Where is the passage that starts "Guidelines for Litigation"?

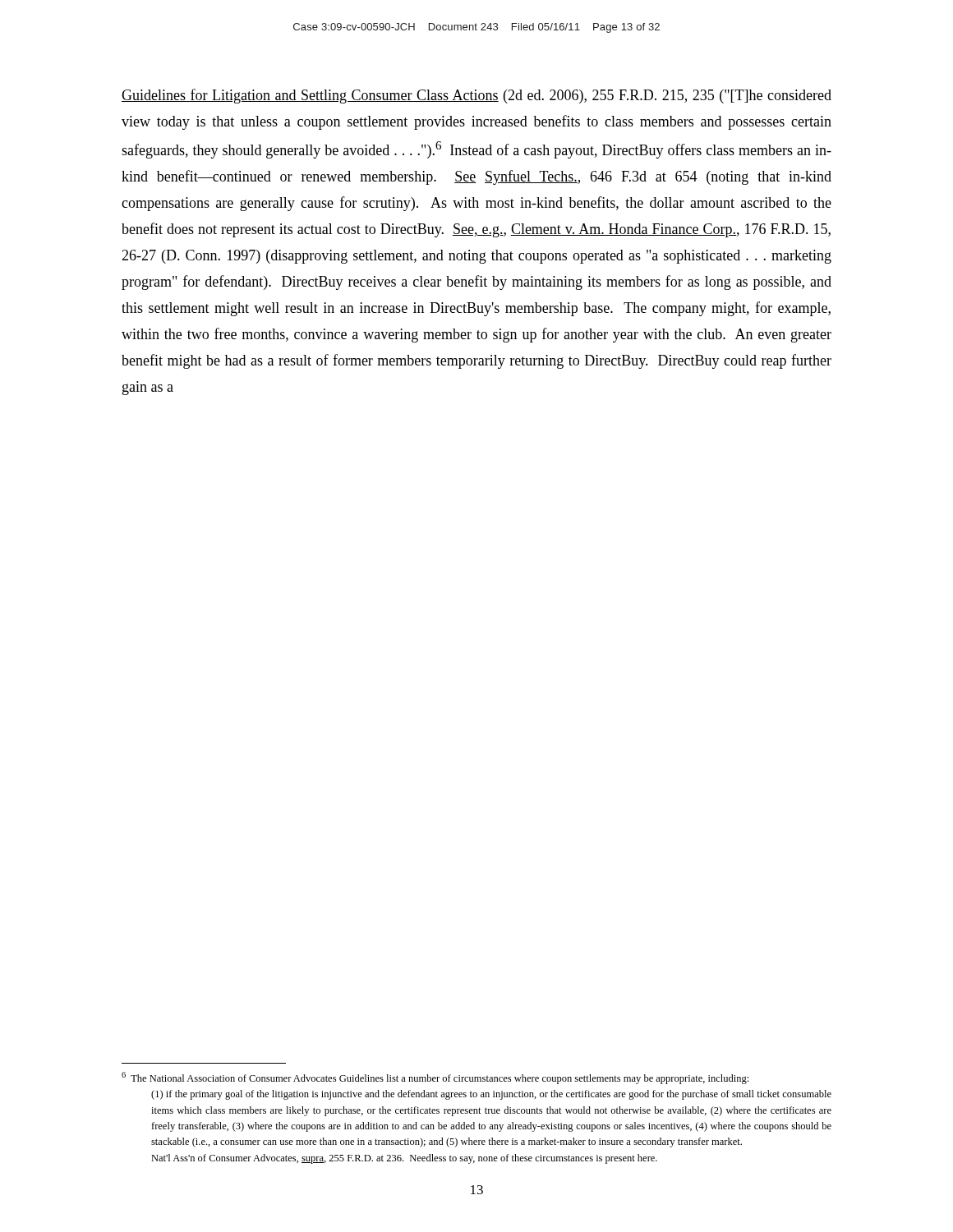pyautogui.click(x=476, y=241)
